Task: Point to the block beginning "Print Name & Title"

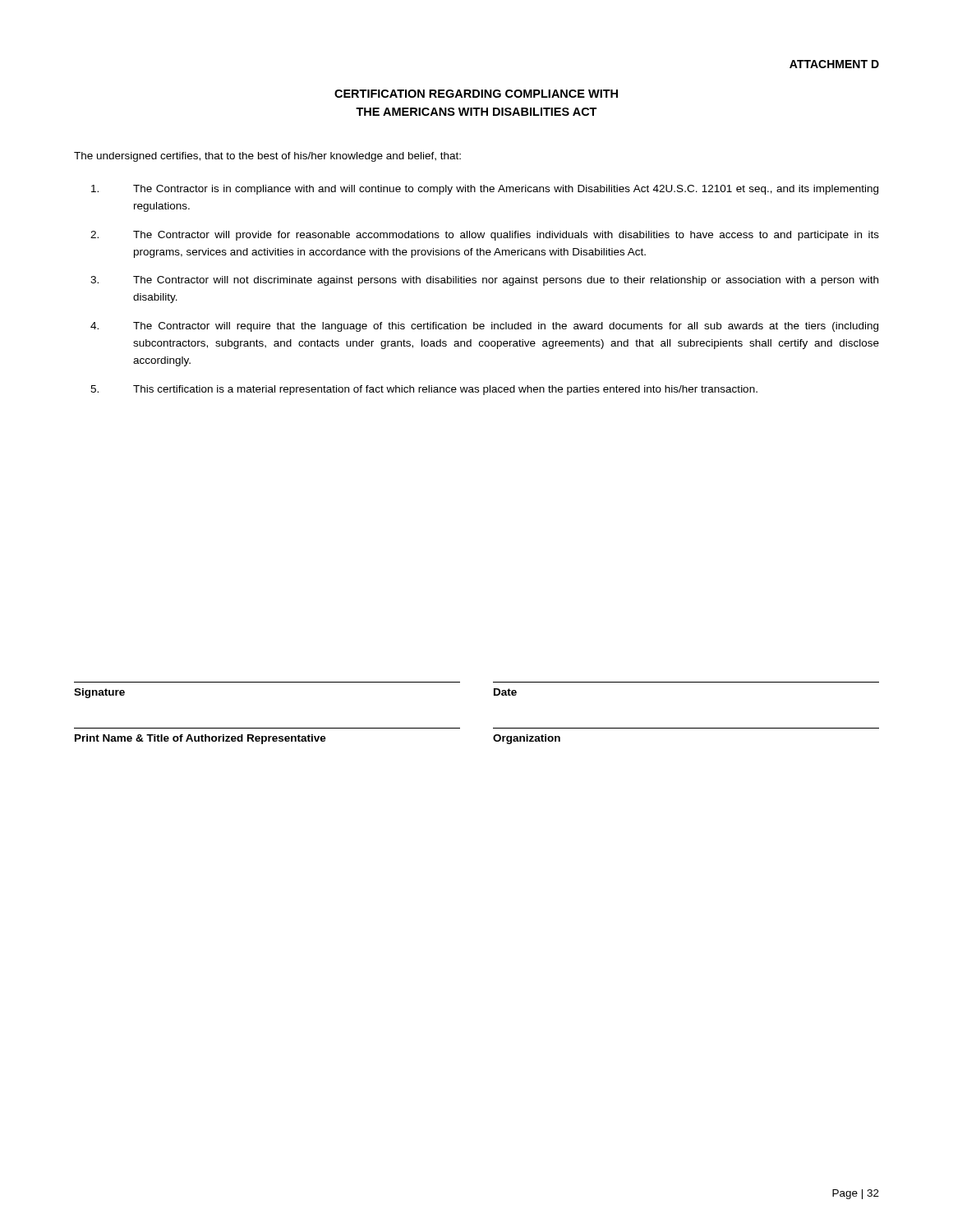Action: coord(267,736)
